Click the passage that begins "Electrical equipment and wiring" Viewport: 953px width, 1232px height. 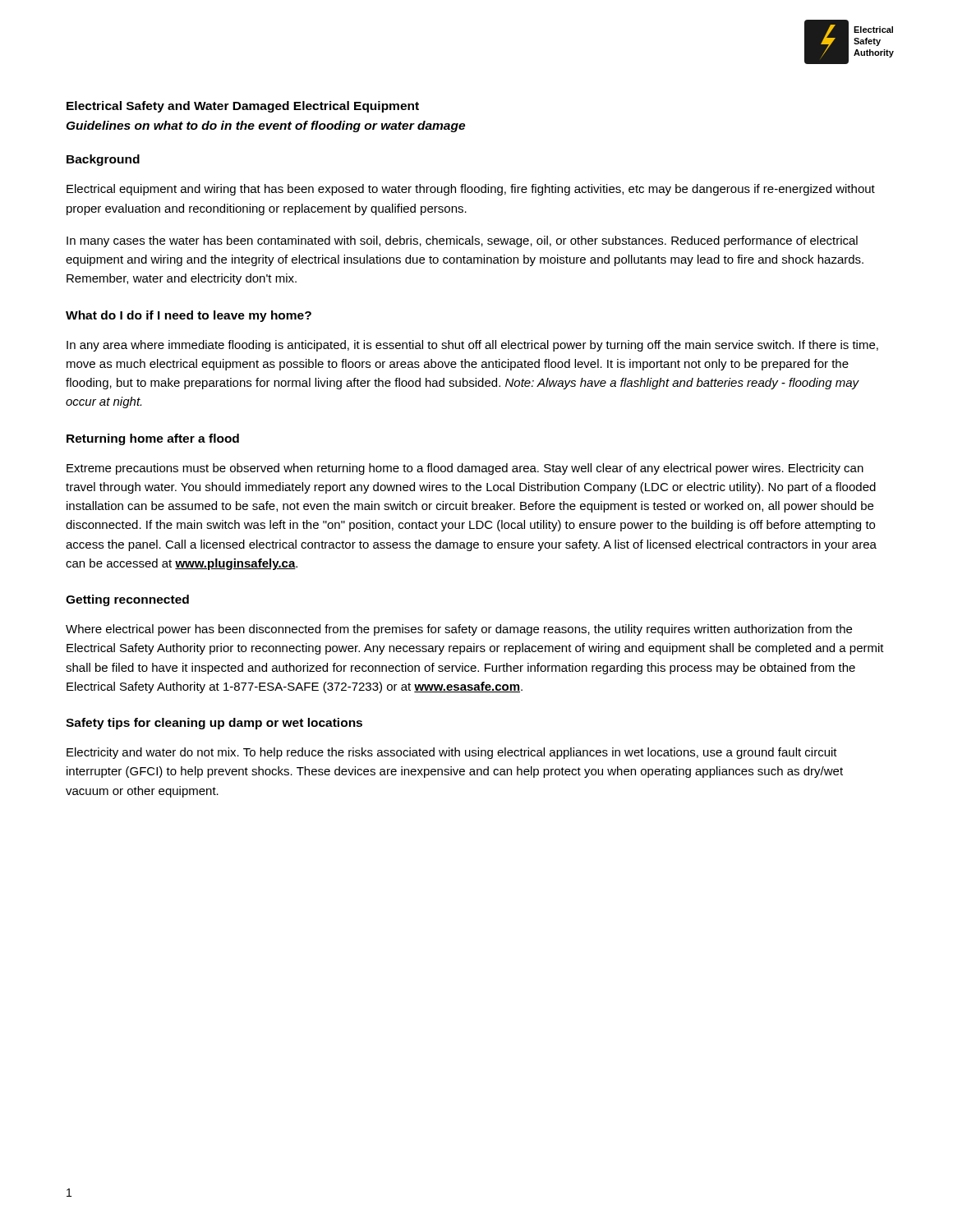pyautogui.click(x=476, y=198)
